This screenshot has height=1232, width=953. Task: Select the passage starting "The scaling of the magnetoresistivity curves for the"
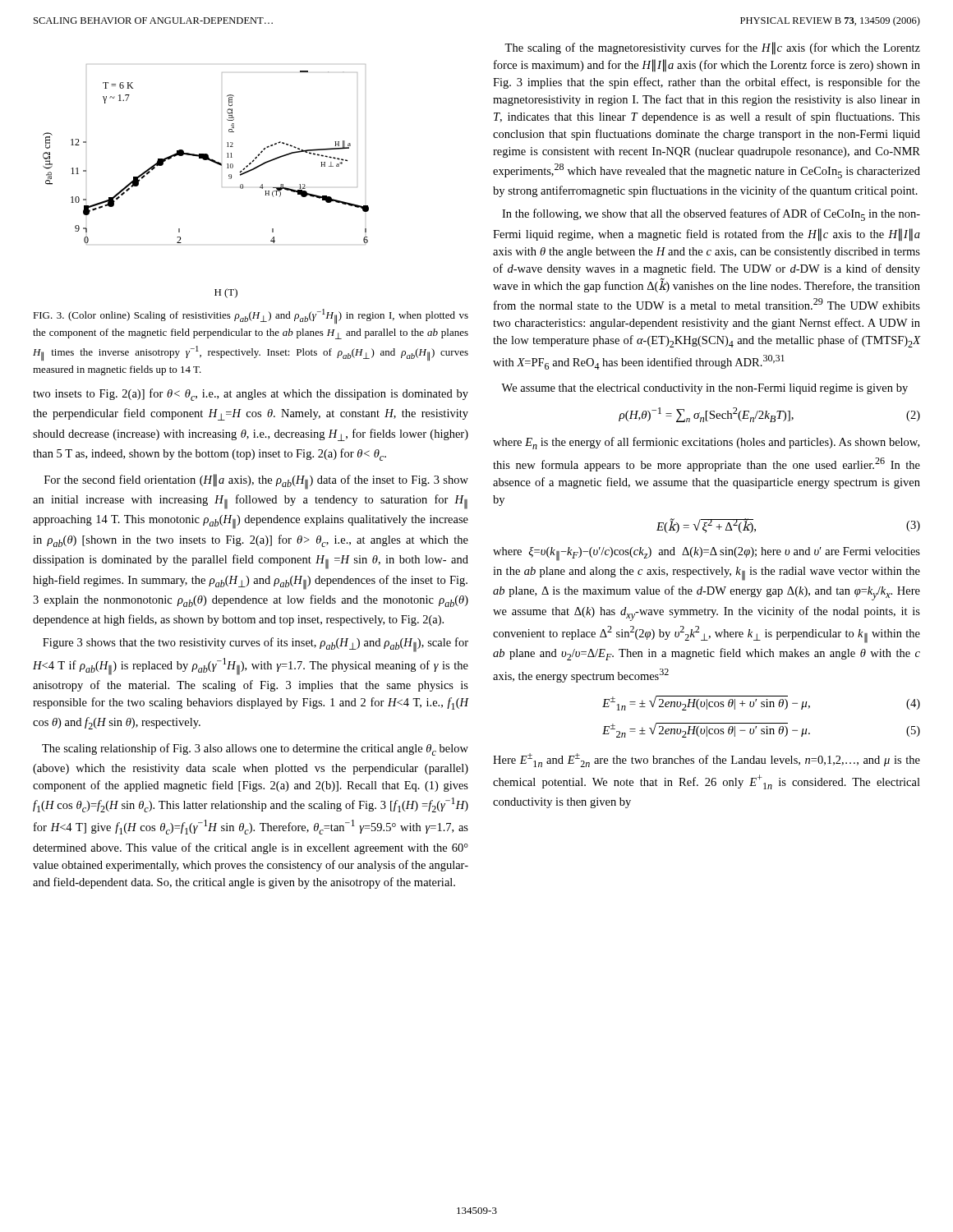707,119
